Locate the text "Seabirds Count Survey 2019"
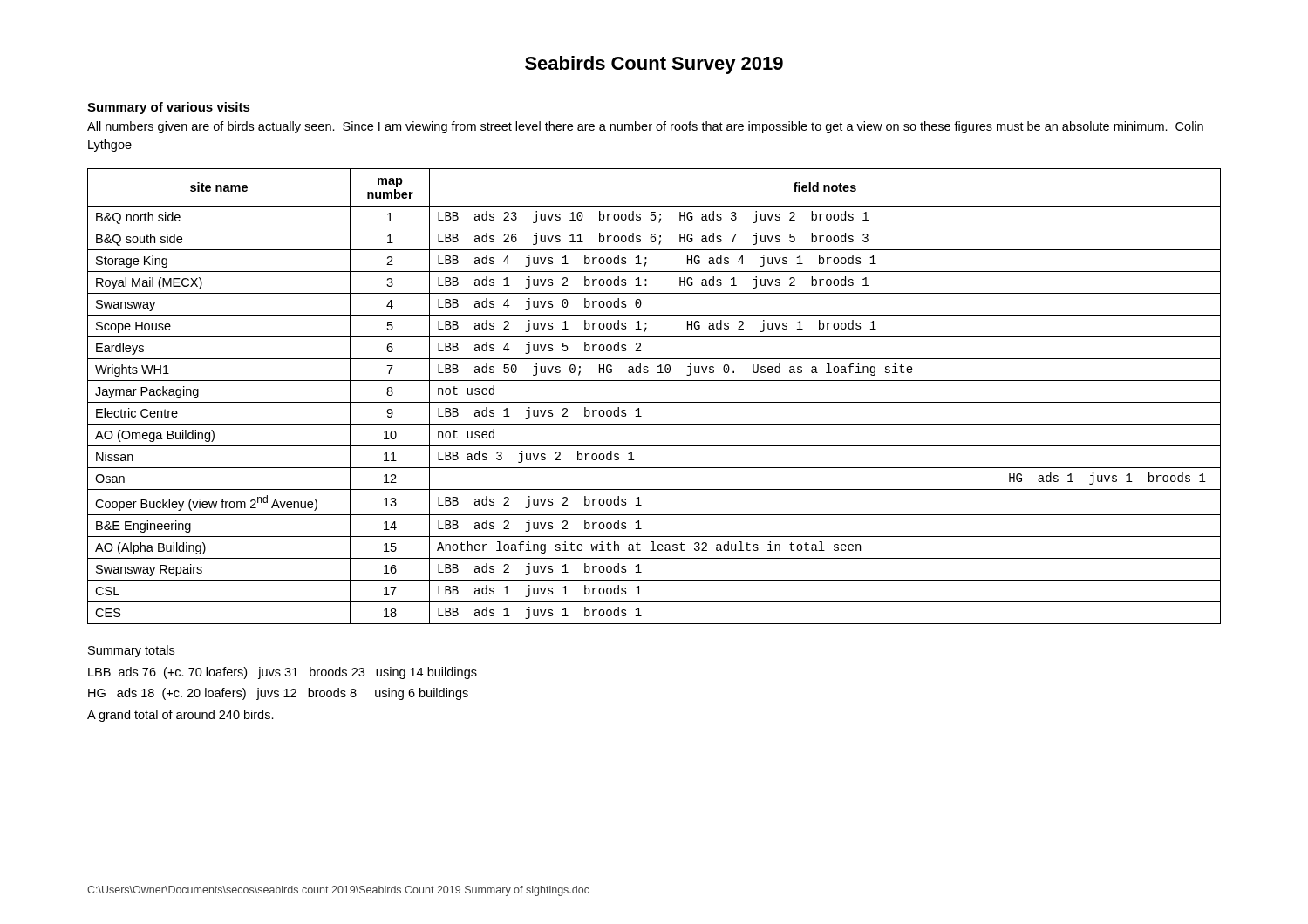Image resolution: width=1308 pixels, height=924 pixels. click(x=654, y=64)
